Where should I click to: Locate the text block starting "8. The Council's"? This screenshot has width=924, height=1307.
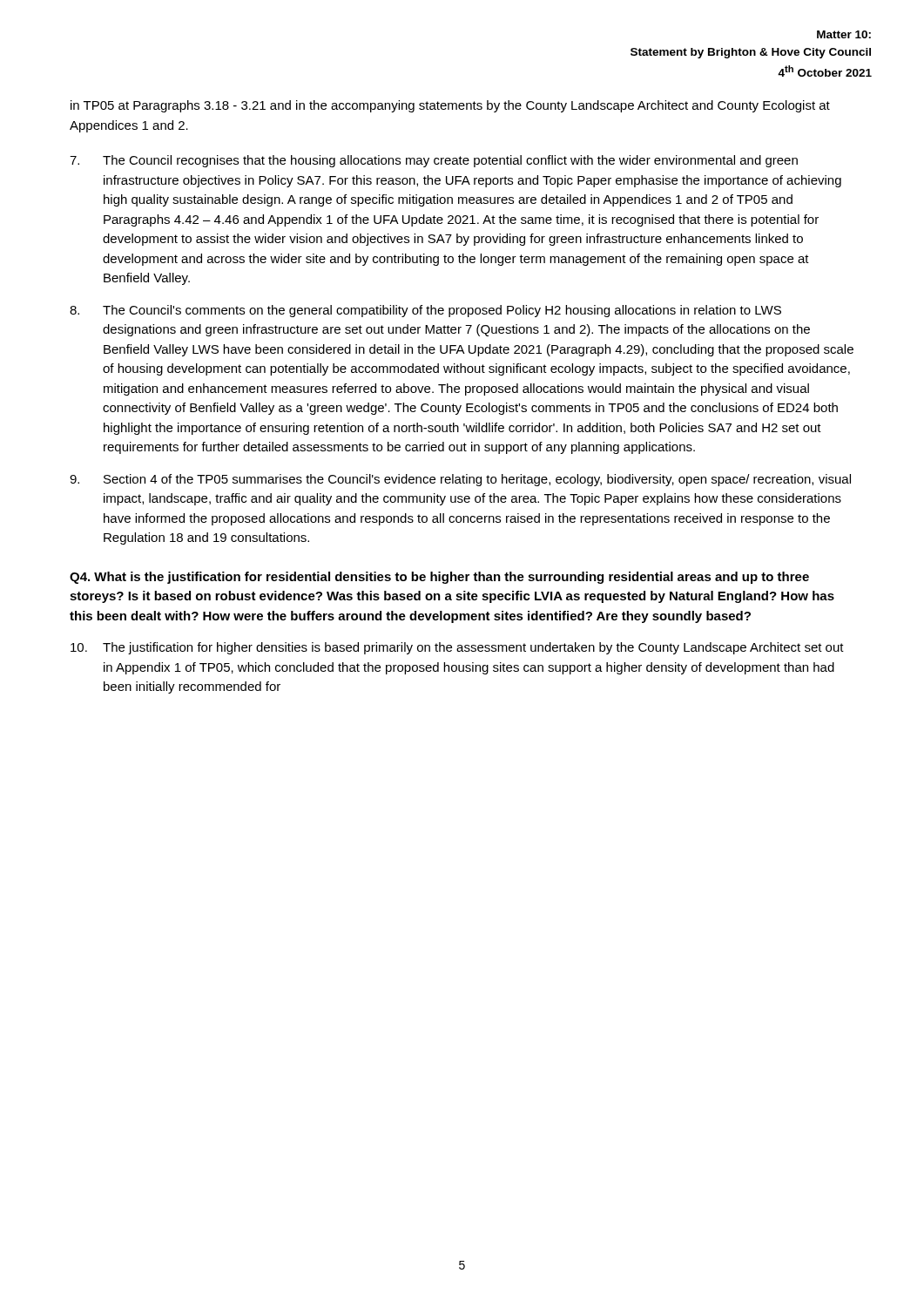(x=462, y=379)
